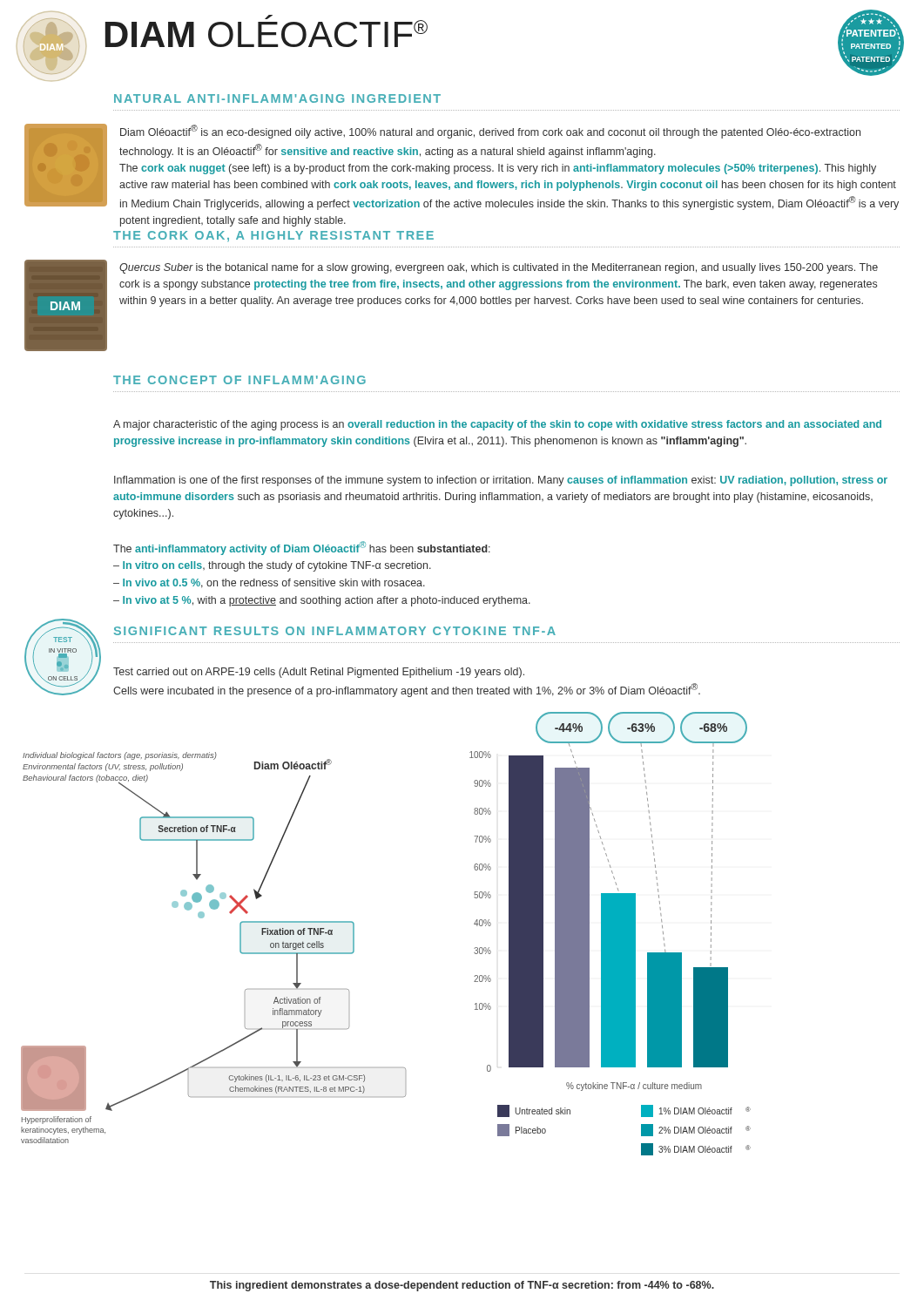Screen dimensions: 1307x924
Task: Click the passage that begins "Test carried out"
Action: (407, 681)
